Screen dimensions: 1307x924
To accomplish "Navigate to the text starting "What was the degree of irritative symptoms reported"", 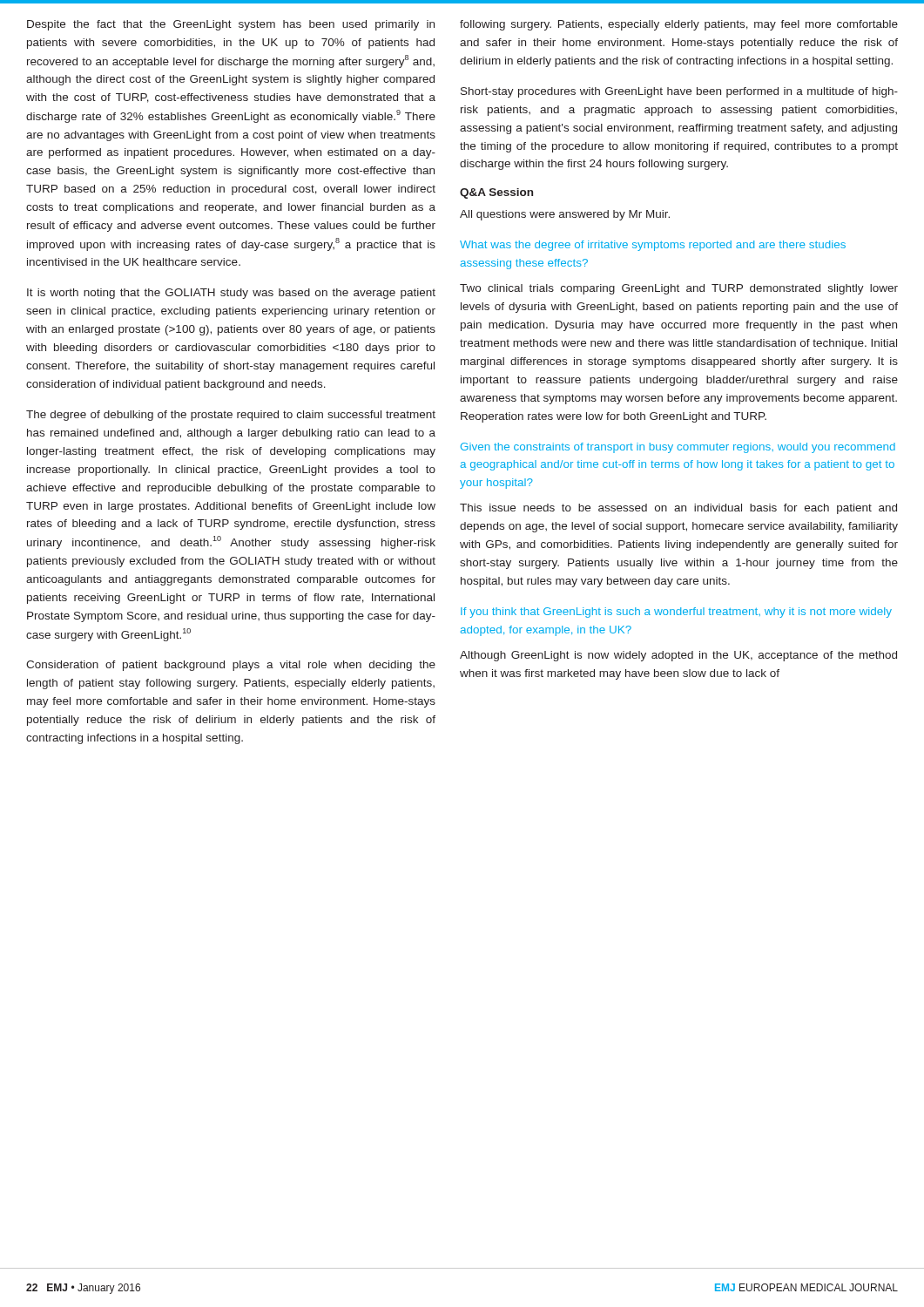I will click(x=653, y=254).
